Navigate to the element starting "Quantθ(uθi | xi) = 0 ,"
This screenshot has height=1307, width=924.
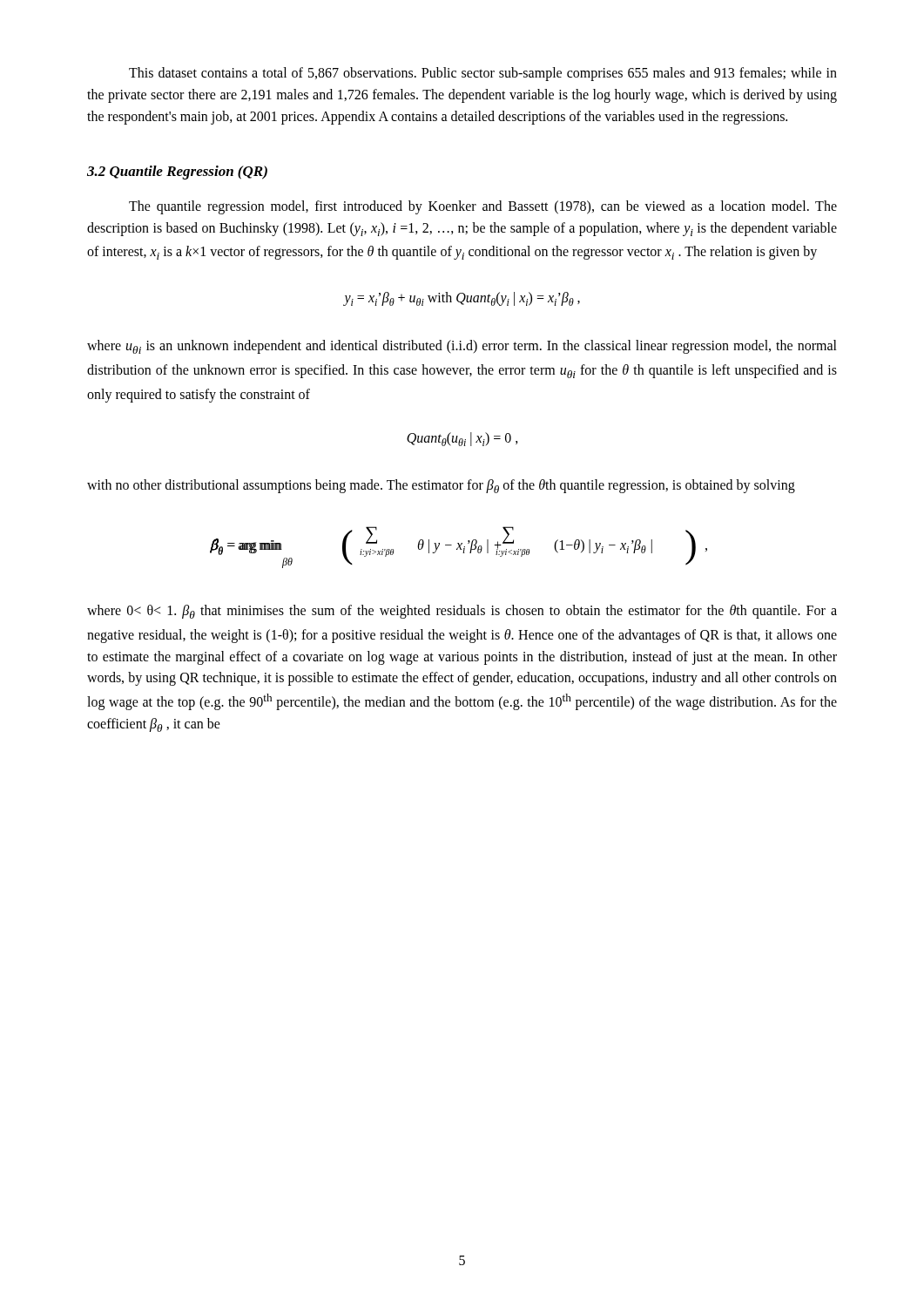pyautogui.click(x=462, y=437)
